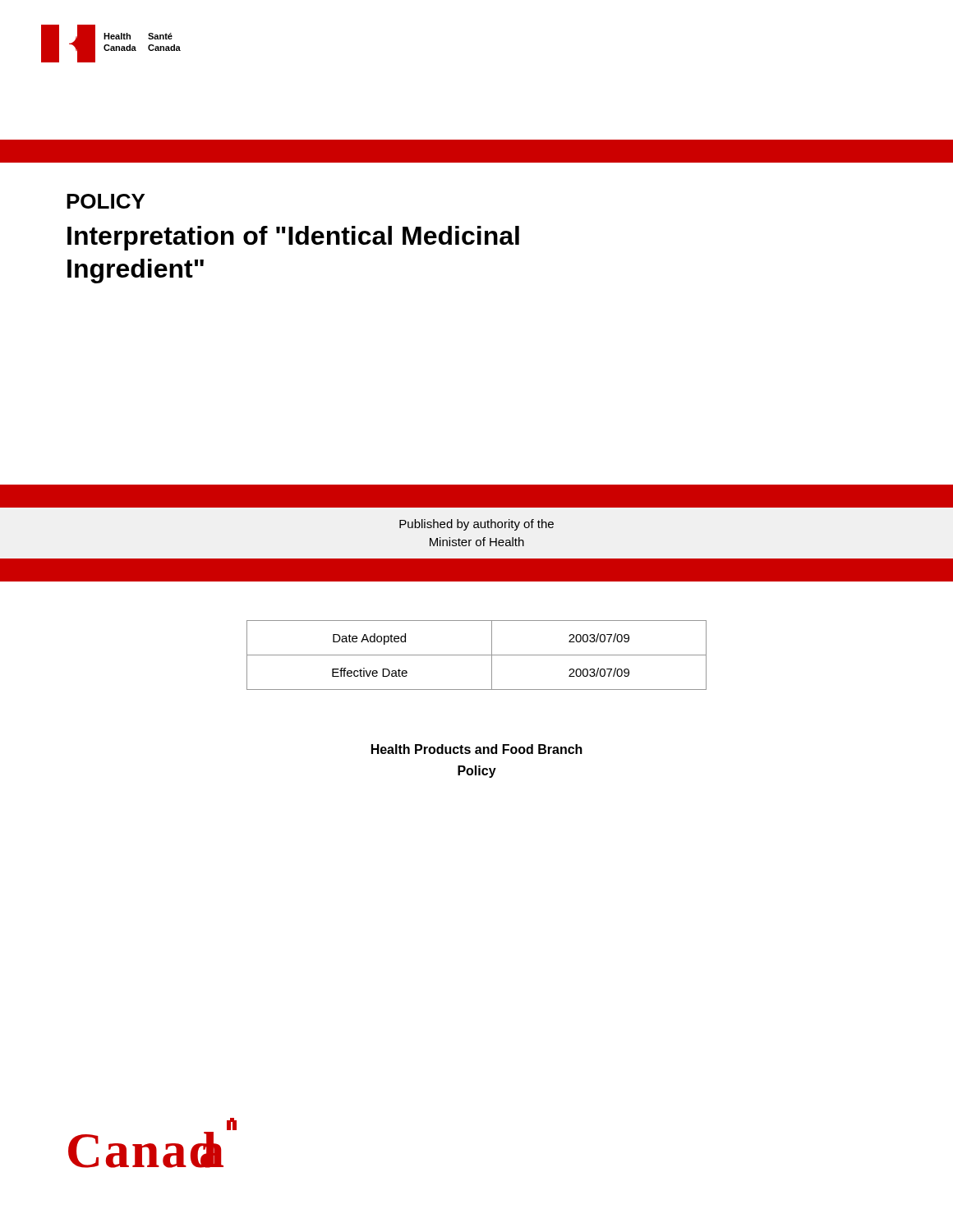Image resolution: width=953 pixels, height=1232 pixels.
Task: Click on the title that says "POLICY Interpretation of "Identical Medicinal"
Action: click(x=312, y=237)
